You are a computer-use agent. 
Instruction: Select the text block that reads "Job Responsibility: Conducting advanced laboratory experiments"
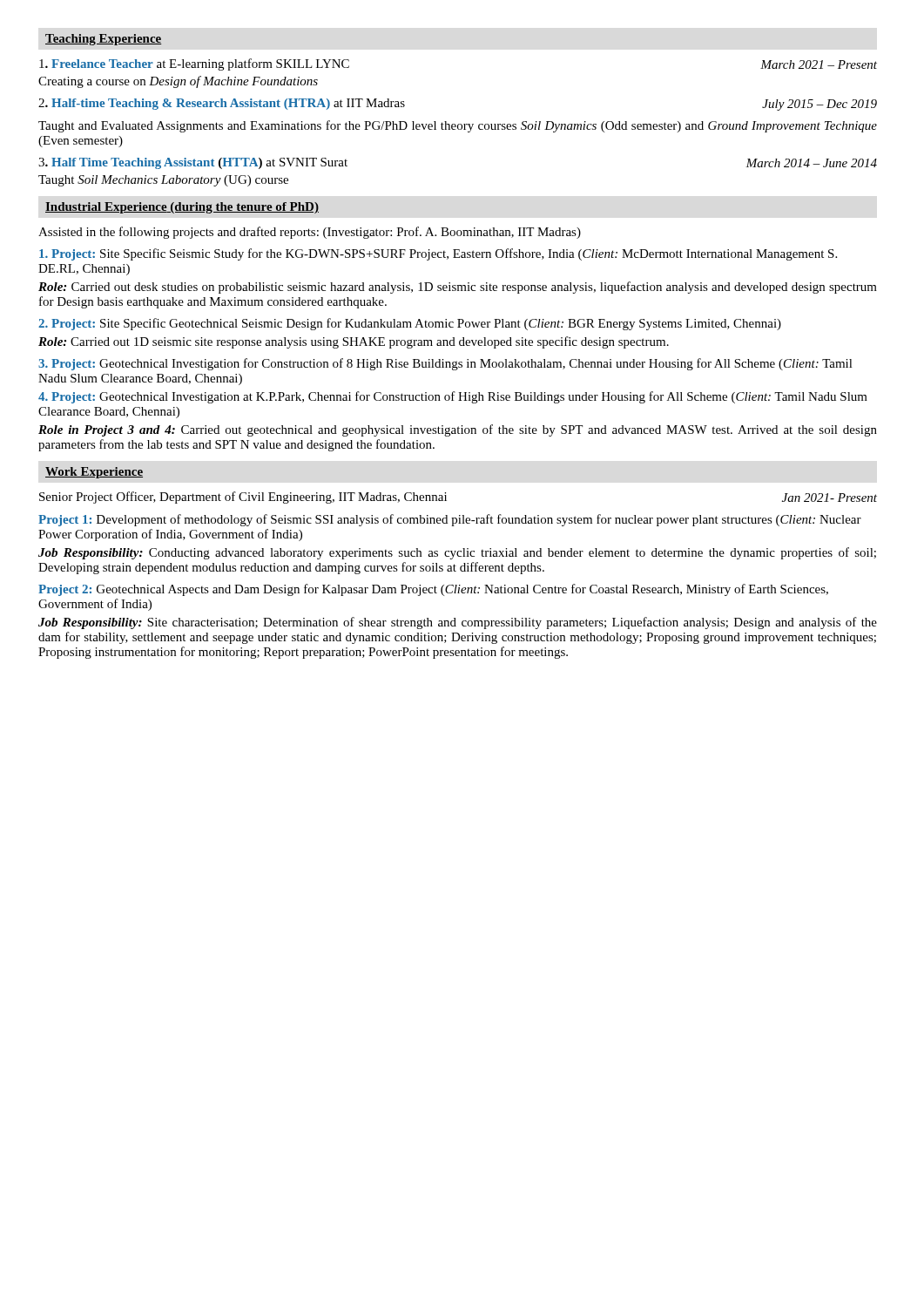458,560
